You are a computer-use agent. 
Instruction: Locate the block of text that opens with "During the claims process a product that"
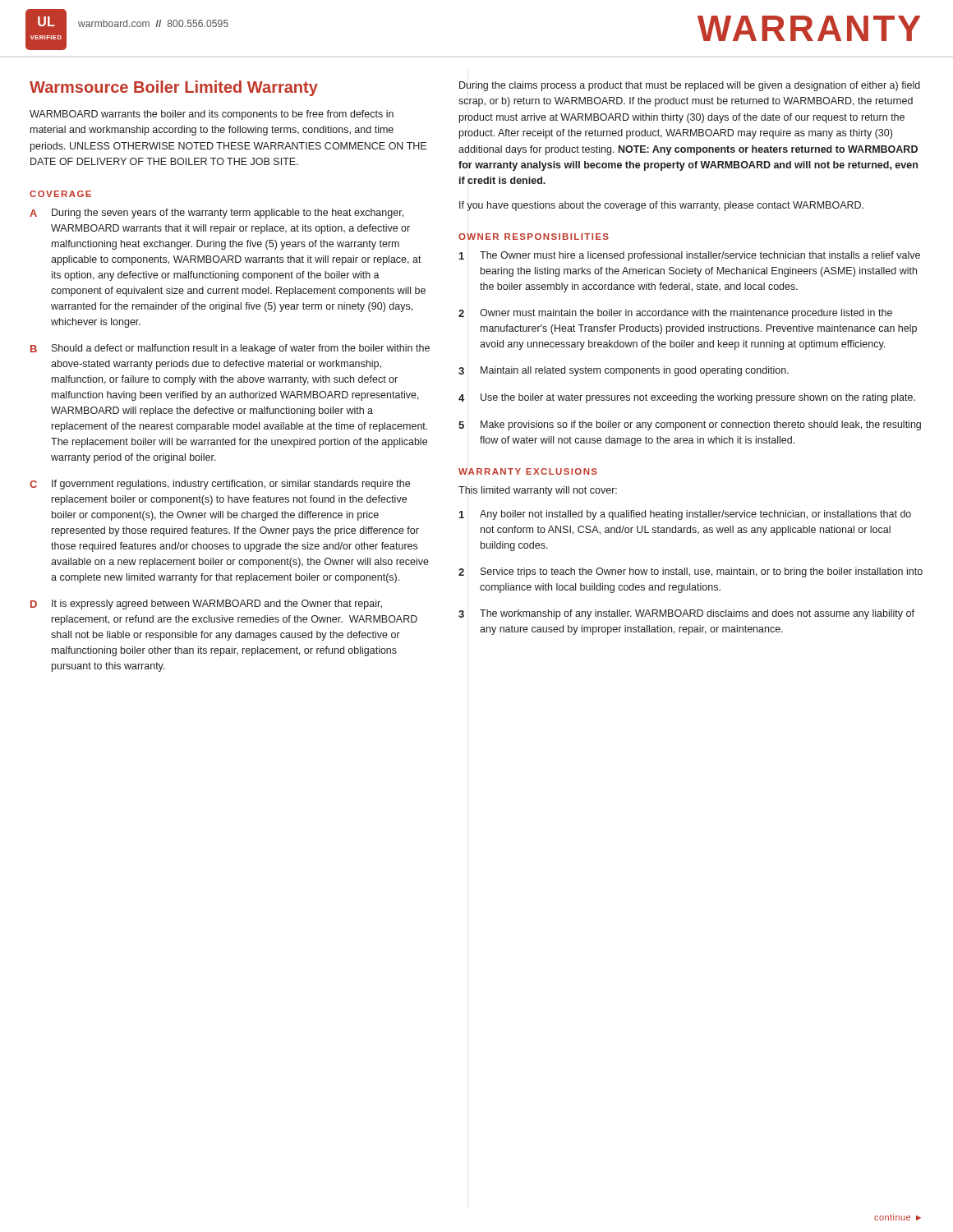point(689,133)
